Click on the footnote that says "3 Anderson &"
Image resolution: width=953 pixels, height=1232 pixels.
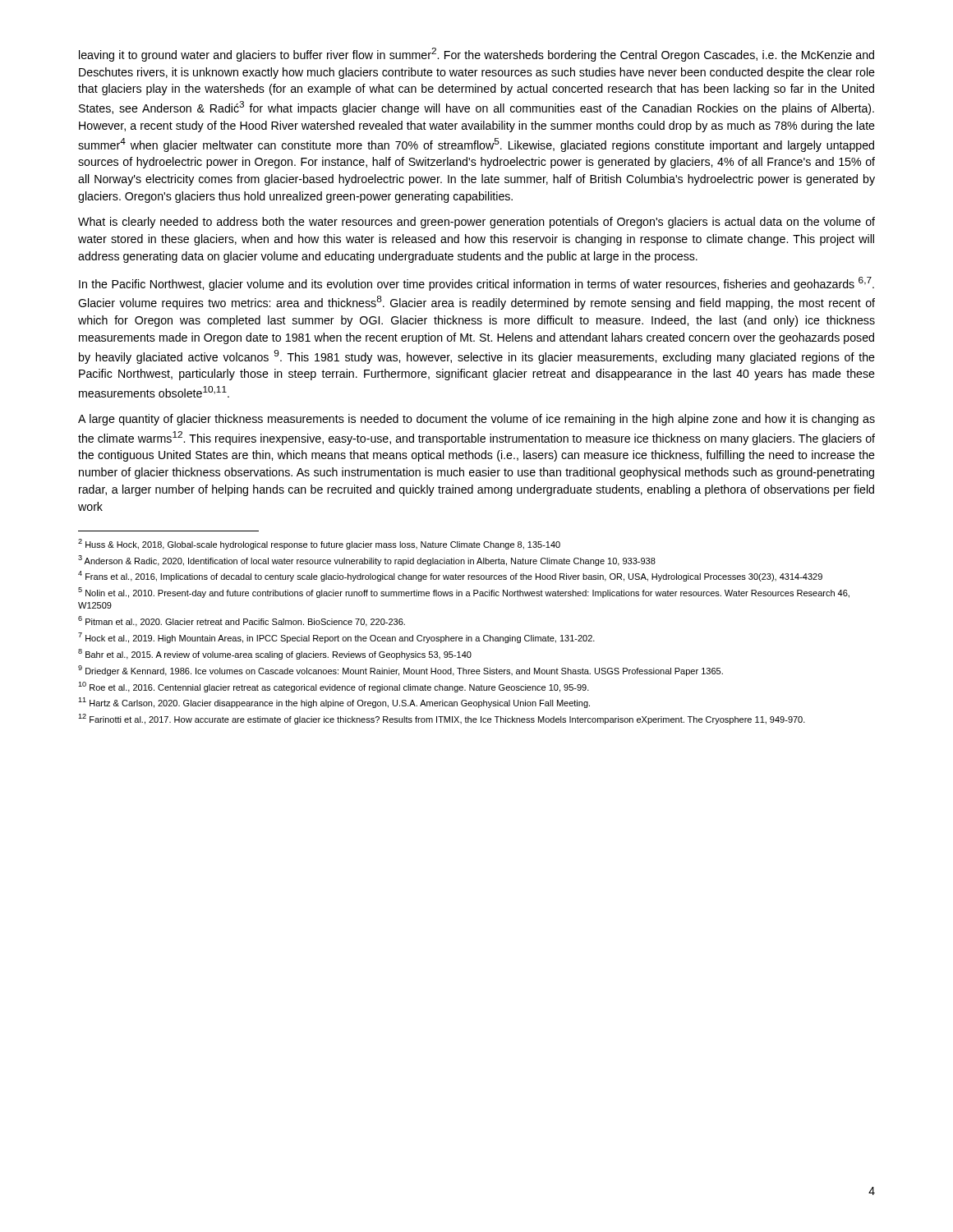pyautogui.click(x=367, y=559)
